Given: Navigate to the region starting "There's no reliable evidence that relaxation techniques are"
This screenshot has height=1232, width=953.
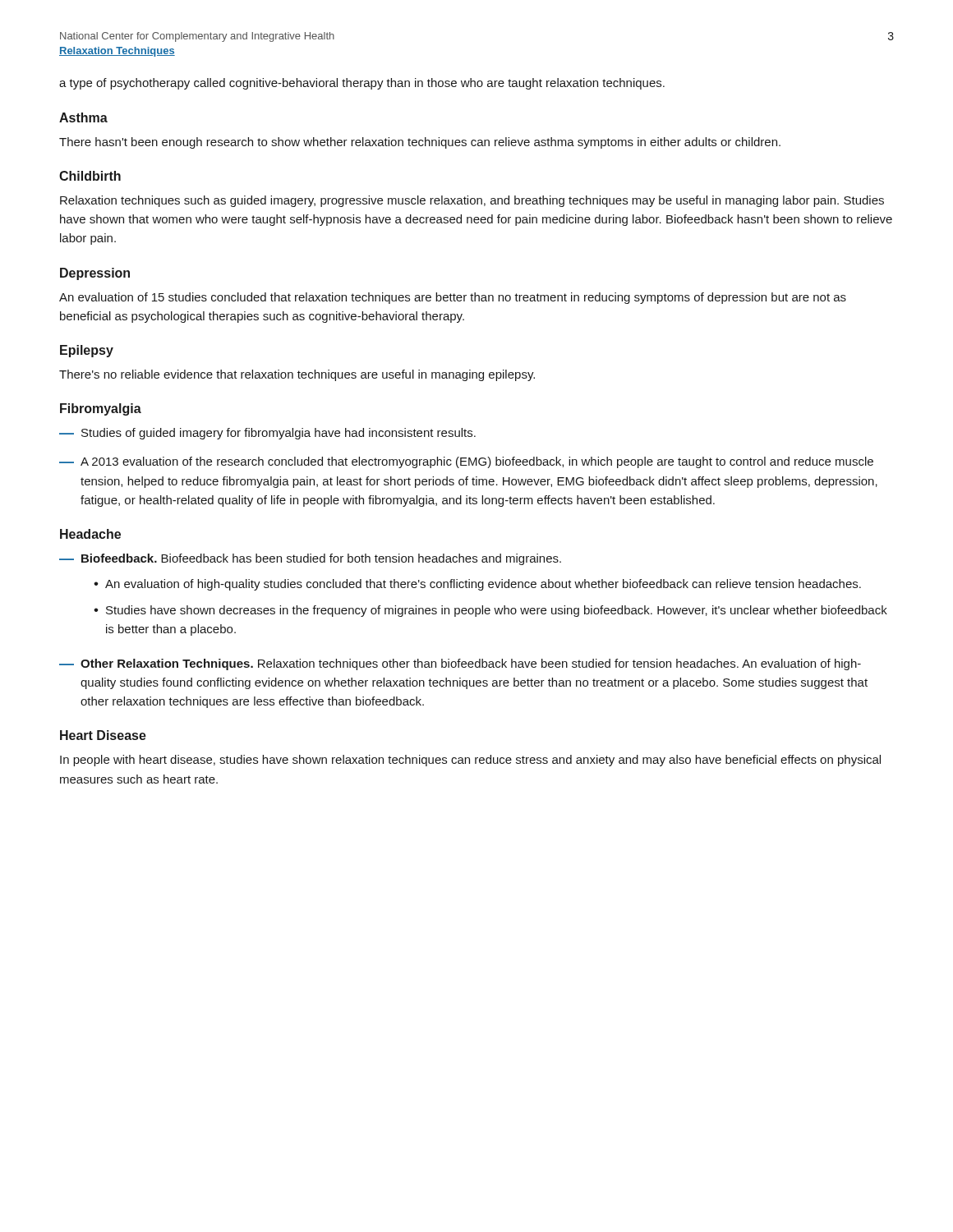Looking at the screenshot, I should coord(298,374).
